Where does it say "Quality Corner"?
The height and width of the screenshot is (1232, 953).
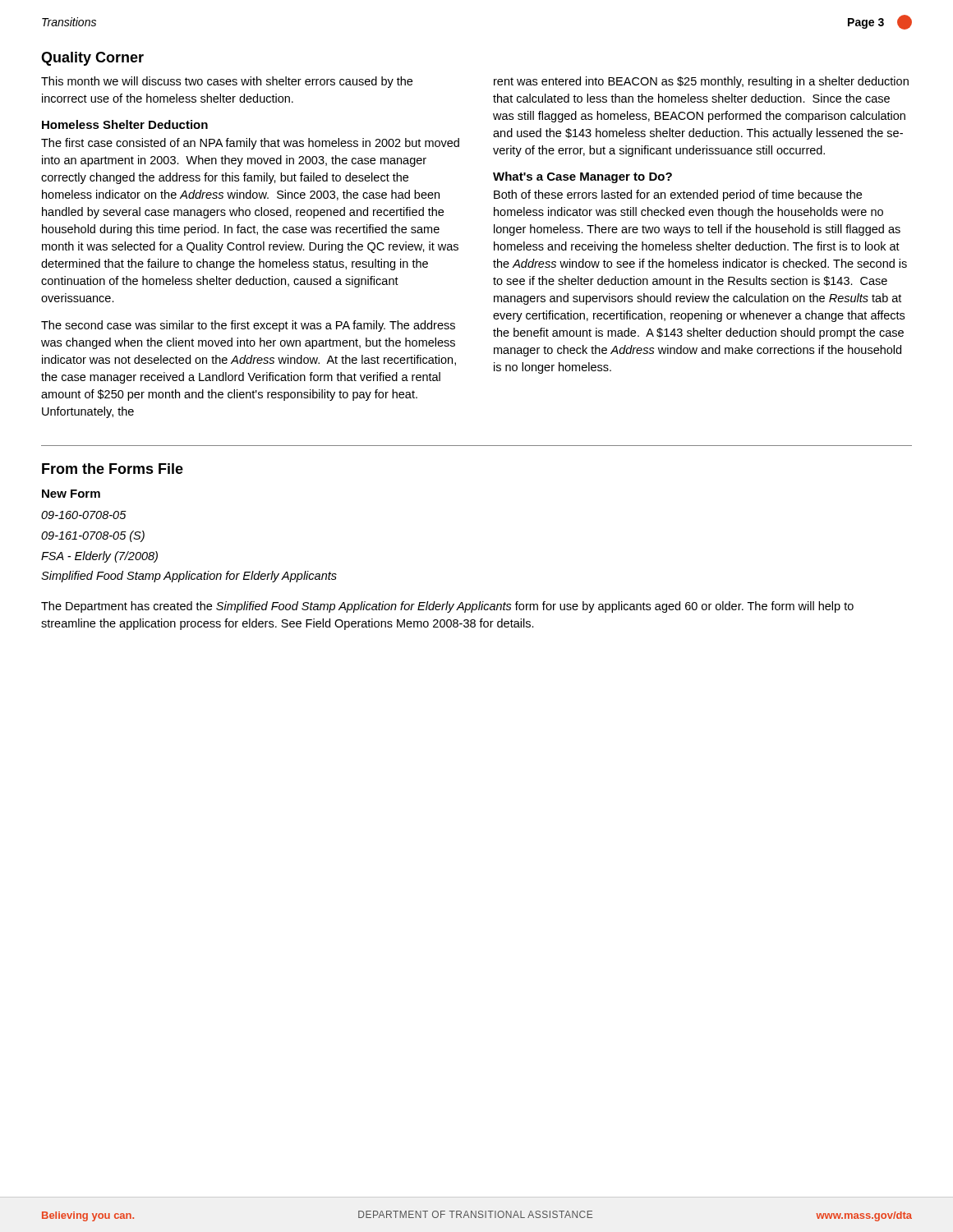tap(92, 57)
